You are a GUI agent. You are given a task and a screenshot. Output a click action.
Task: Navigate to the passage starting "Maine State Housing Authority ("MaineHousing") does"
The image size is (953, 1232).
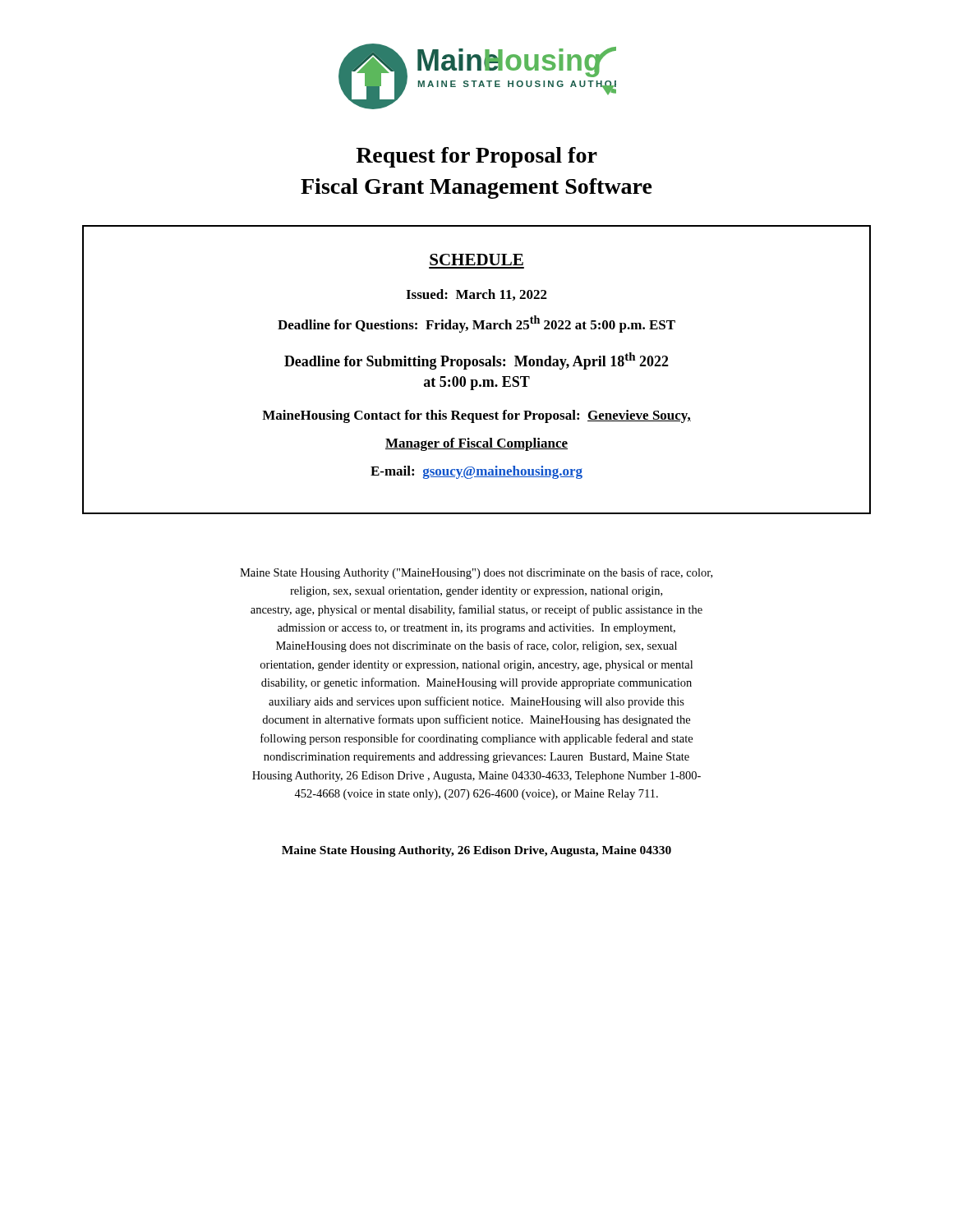(x=476, y=683)
